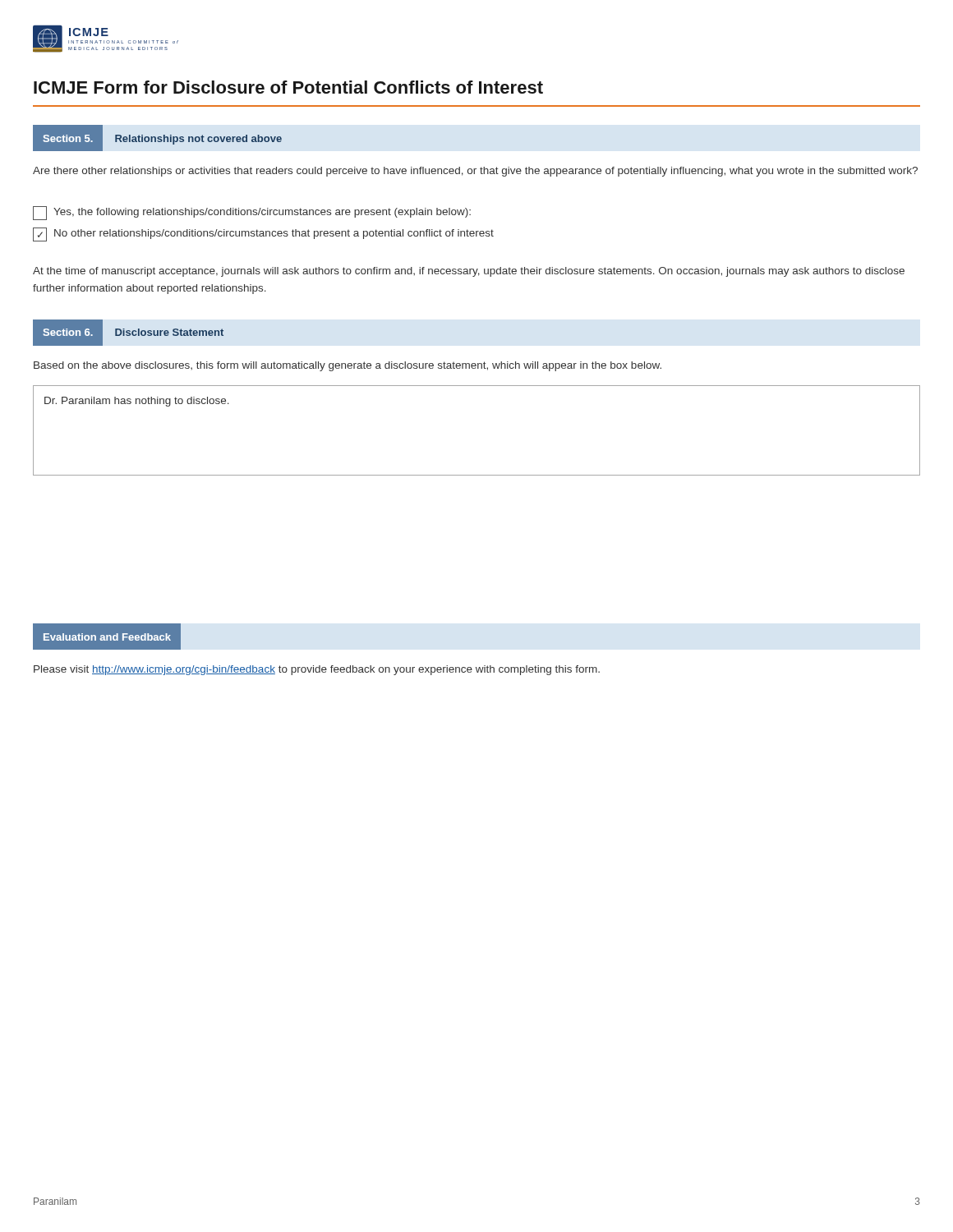Viewport: 953px width, 1232px height.
Task: Find the passage starting "Are there other relationships"
Action: pyautogui.click(x=476, y=170)
